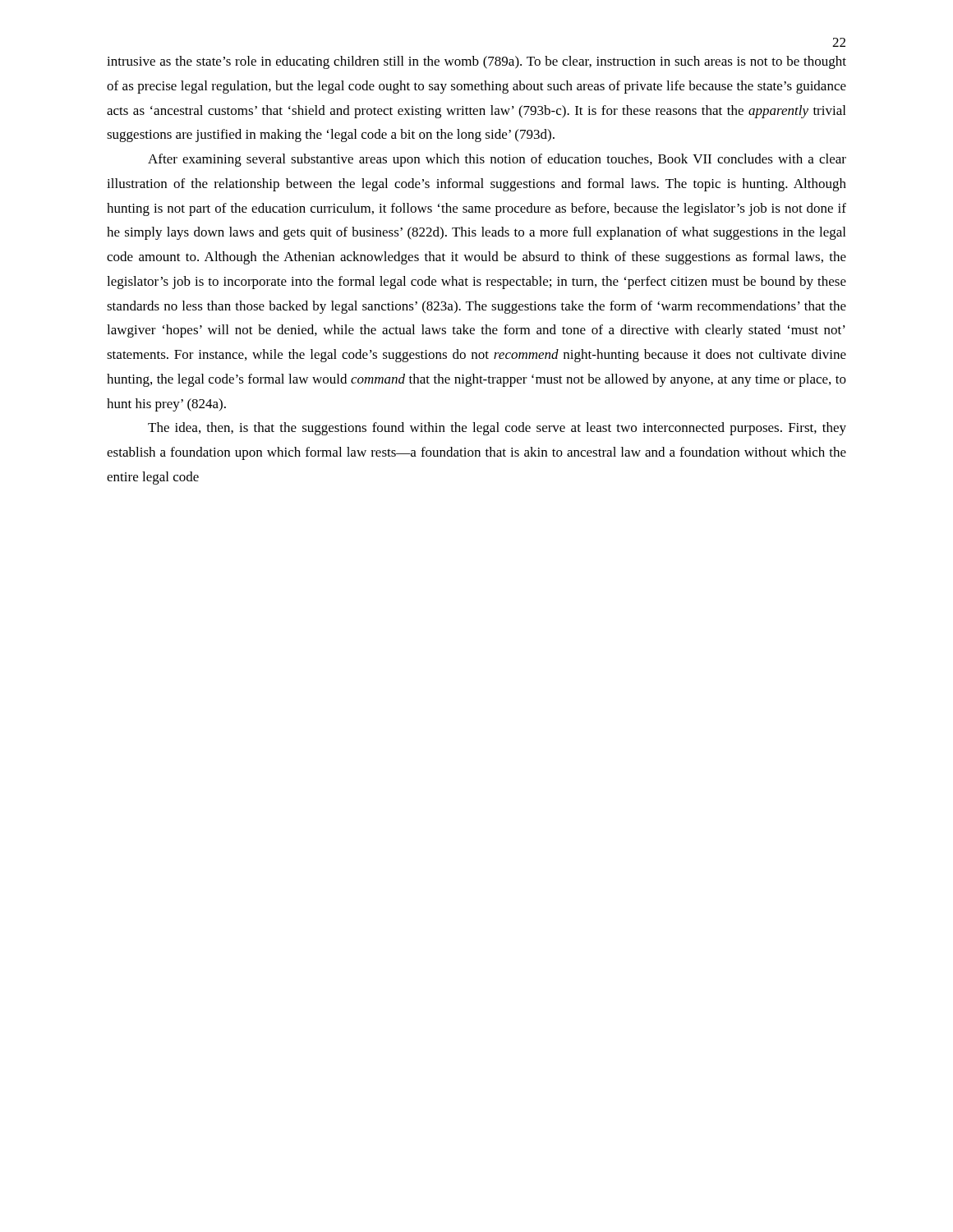Click on the text block containing "After examining several substantive"
This screenshot has width=953, height=1232.
(x=476, y=281)
